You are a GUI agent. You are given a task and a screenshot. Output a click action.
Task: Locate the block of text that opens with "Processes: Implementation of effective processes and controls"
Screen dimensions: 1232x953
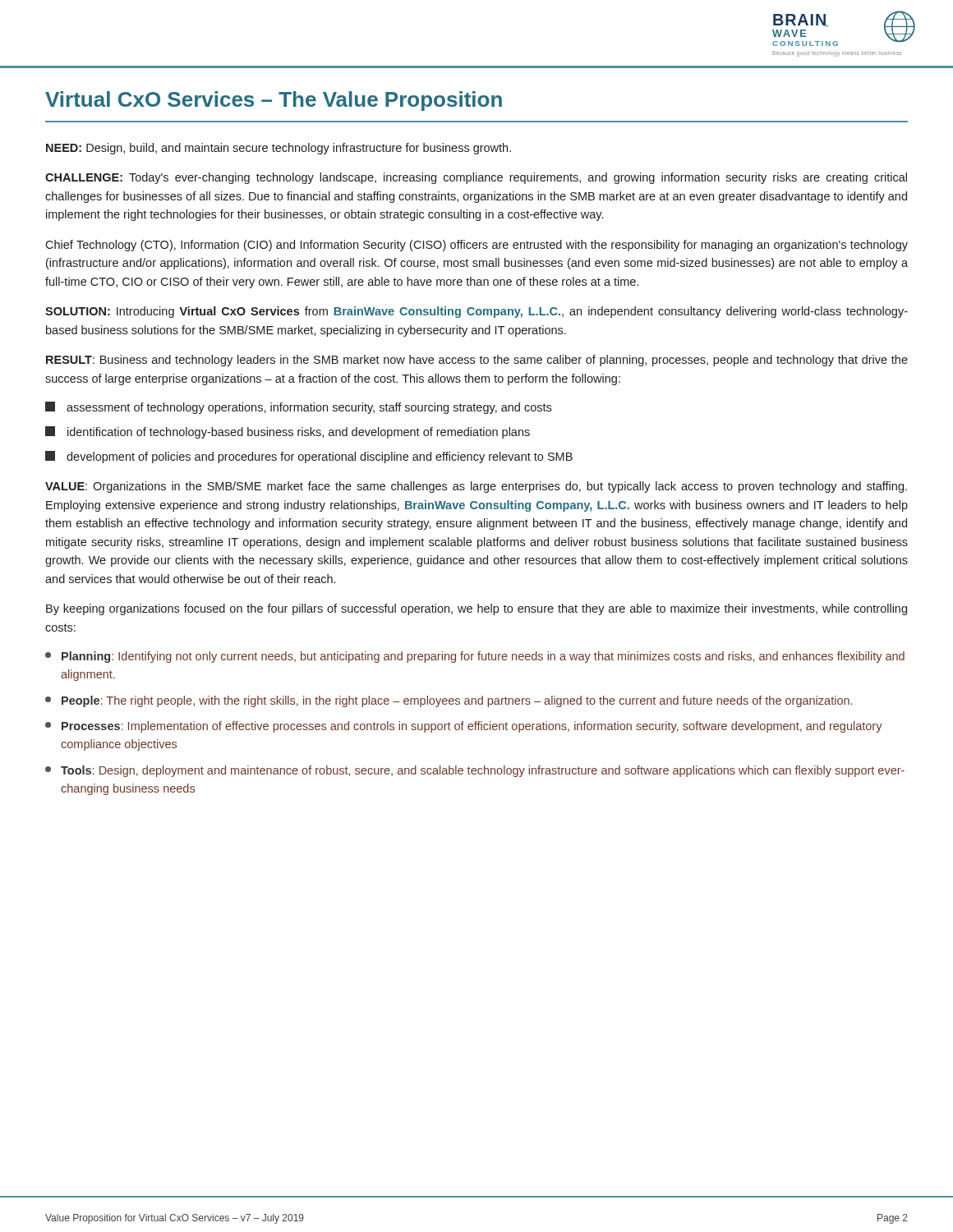click(x=476, y=736)
